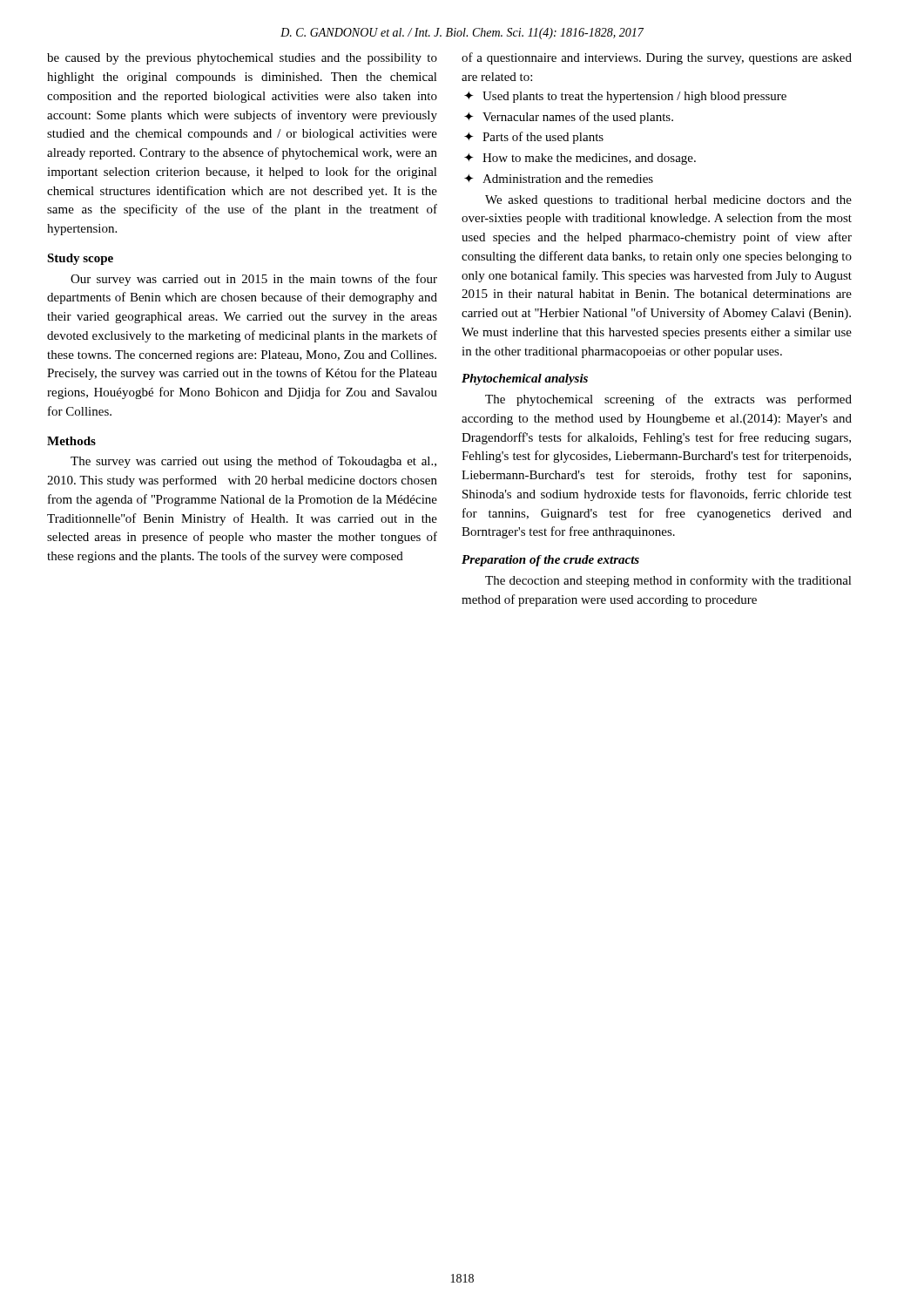The image size is (924, 1307).
Task: Select the passage starting "Our survey was"
Action: [242, 346]
